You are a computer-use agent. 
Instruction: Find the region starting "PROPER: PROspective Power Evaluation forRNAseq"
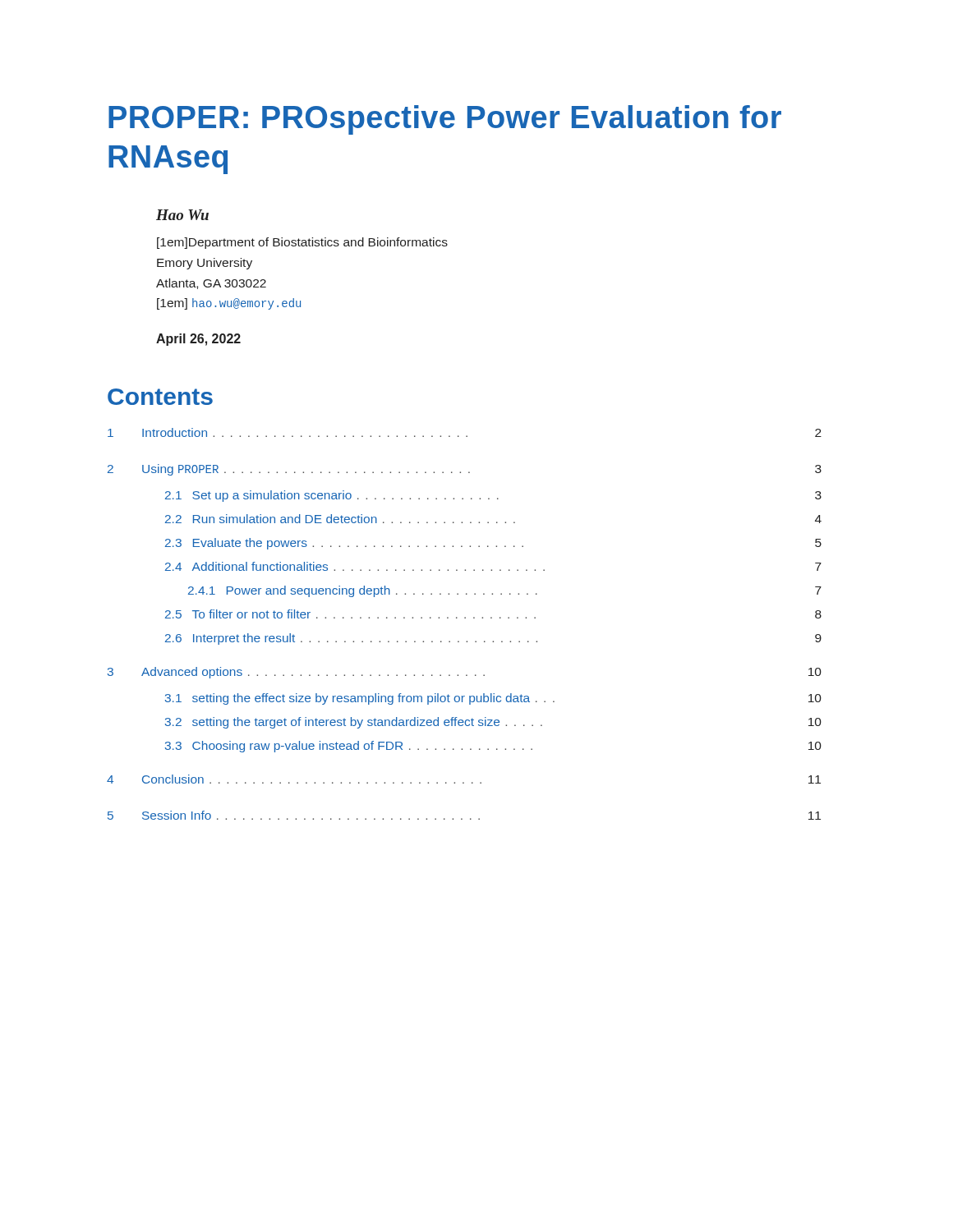tap(476, 138)
